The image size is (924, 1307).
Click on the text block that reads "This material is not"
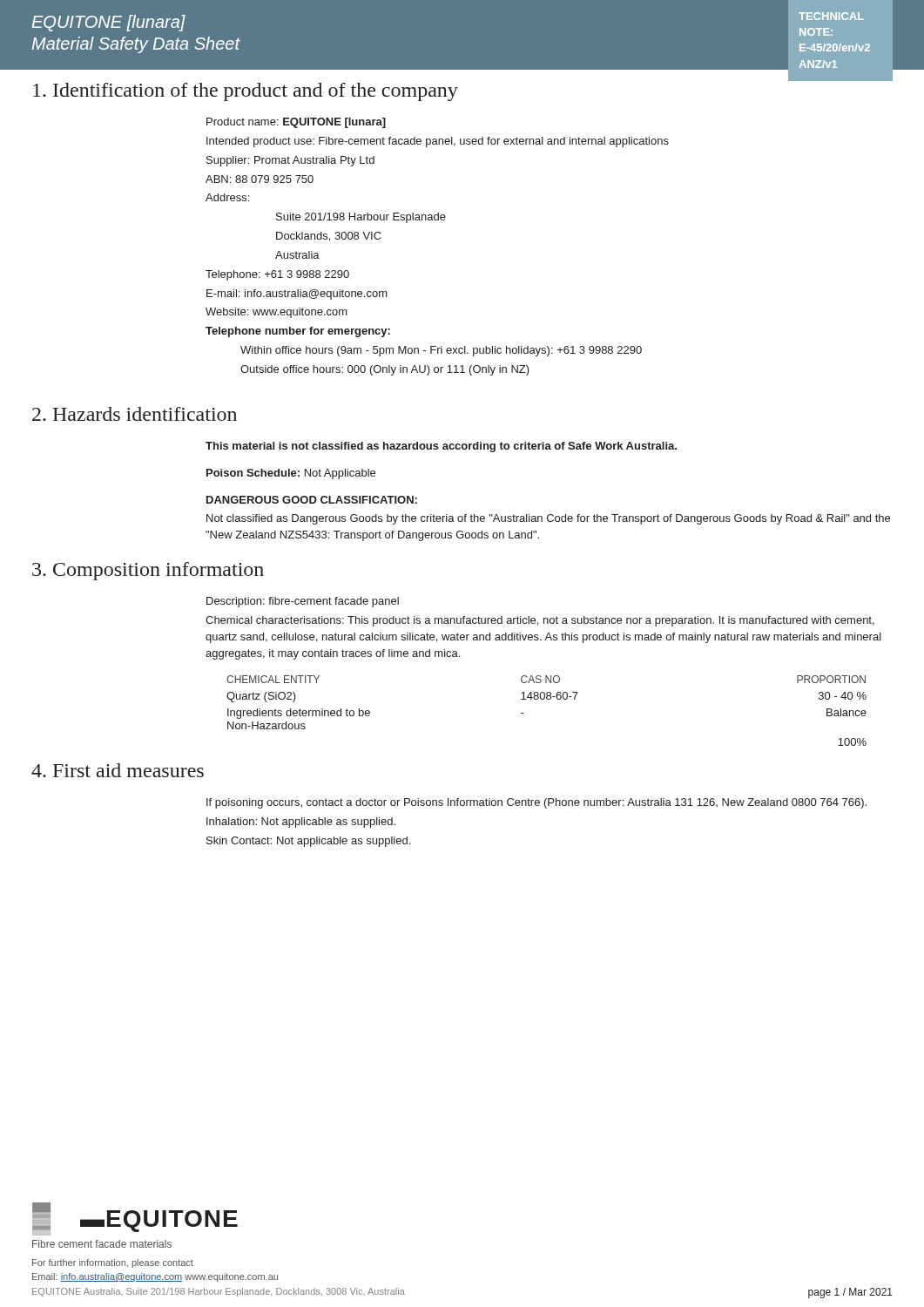tap(549, 446)
